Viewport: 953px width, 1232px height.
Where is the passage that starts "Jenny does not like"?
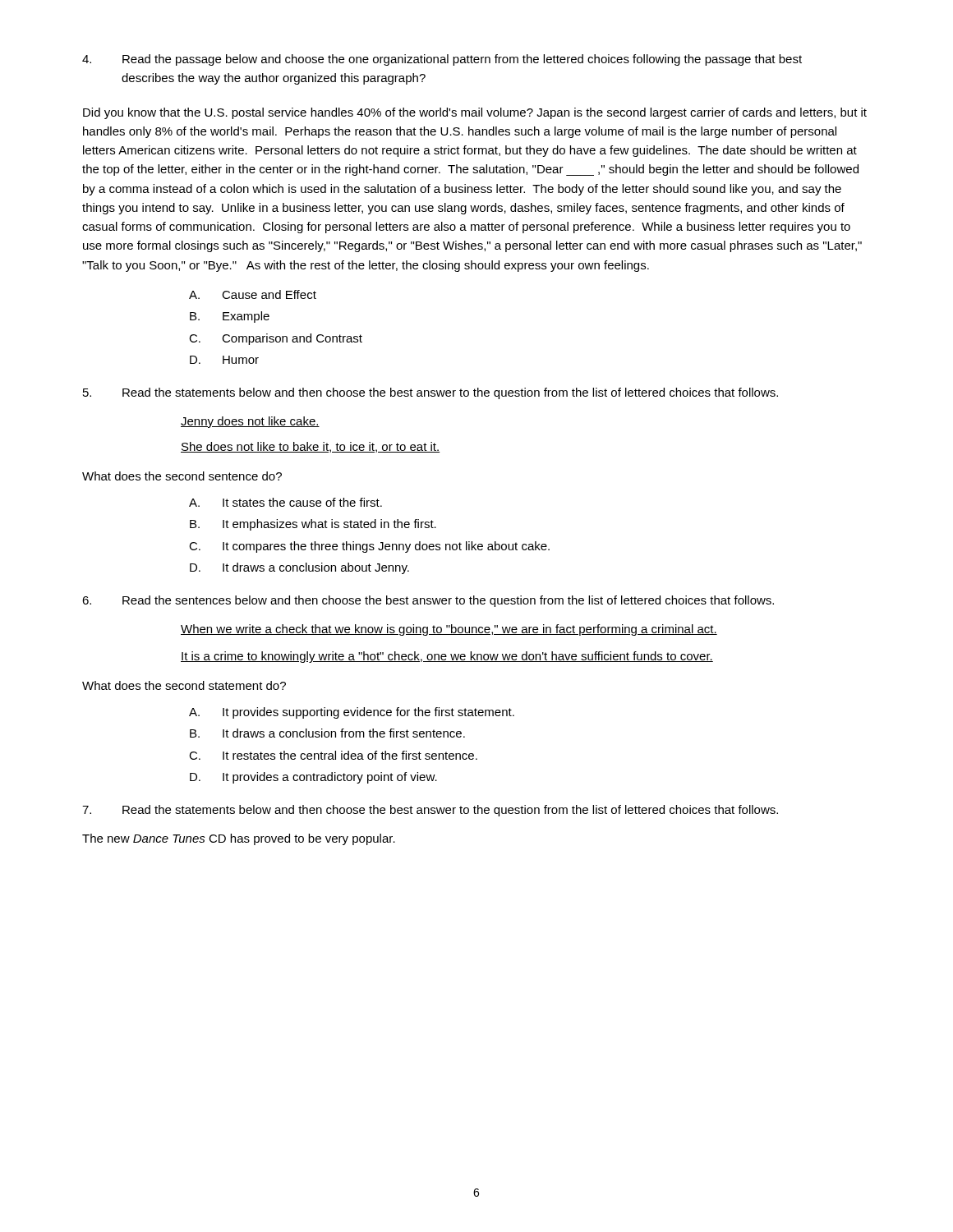click(250, 422)
